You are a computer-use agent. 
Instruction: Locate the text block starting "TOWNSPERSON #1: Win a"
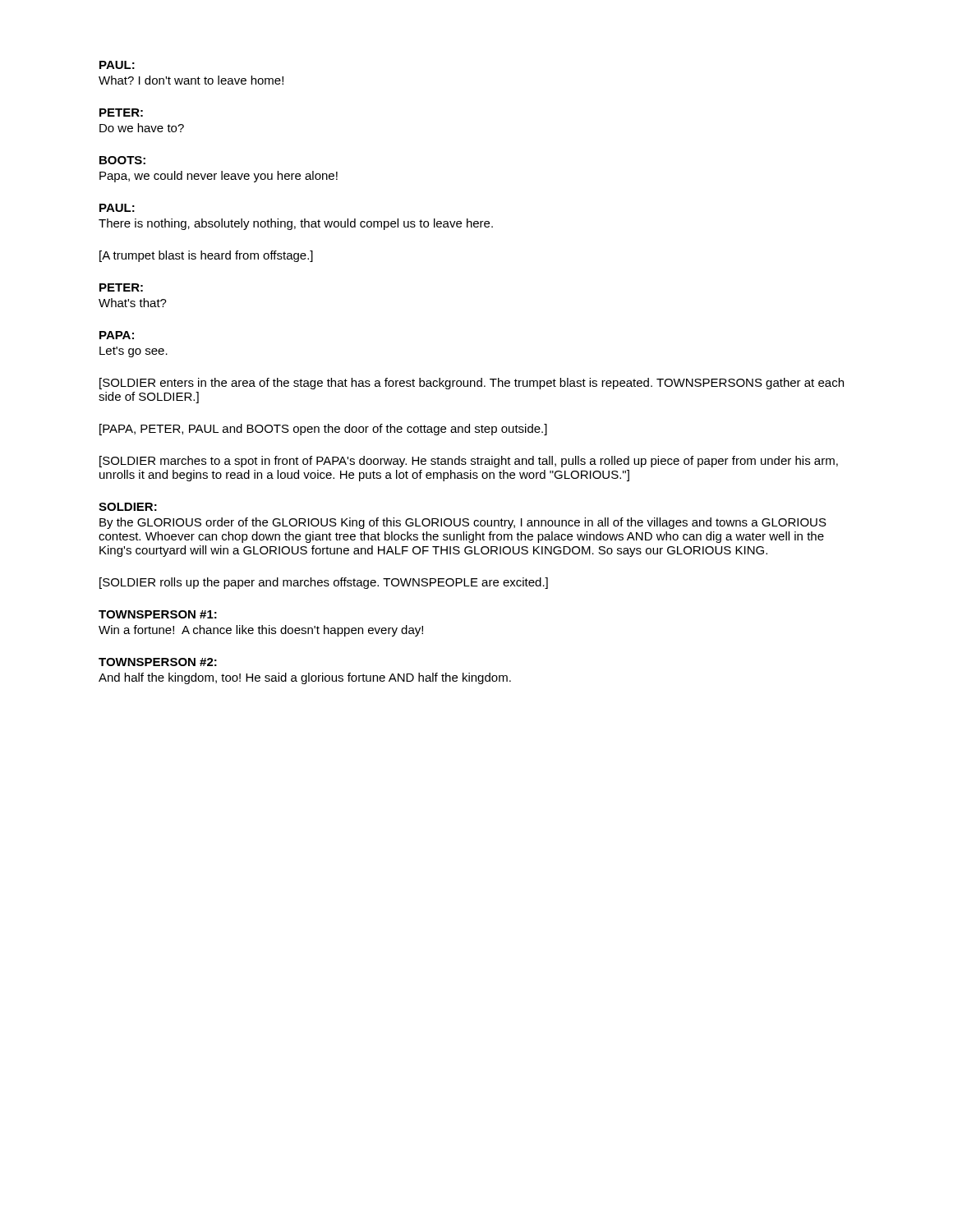(158, 614)
